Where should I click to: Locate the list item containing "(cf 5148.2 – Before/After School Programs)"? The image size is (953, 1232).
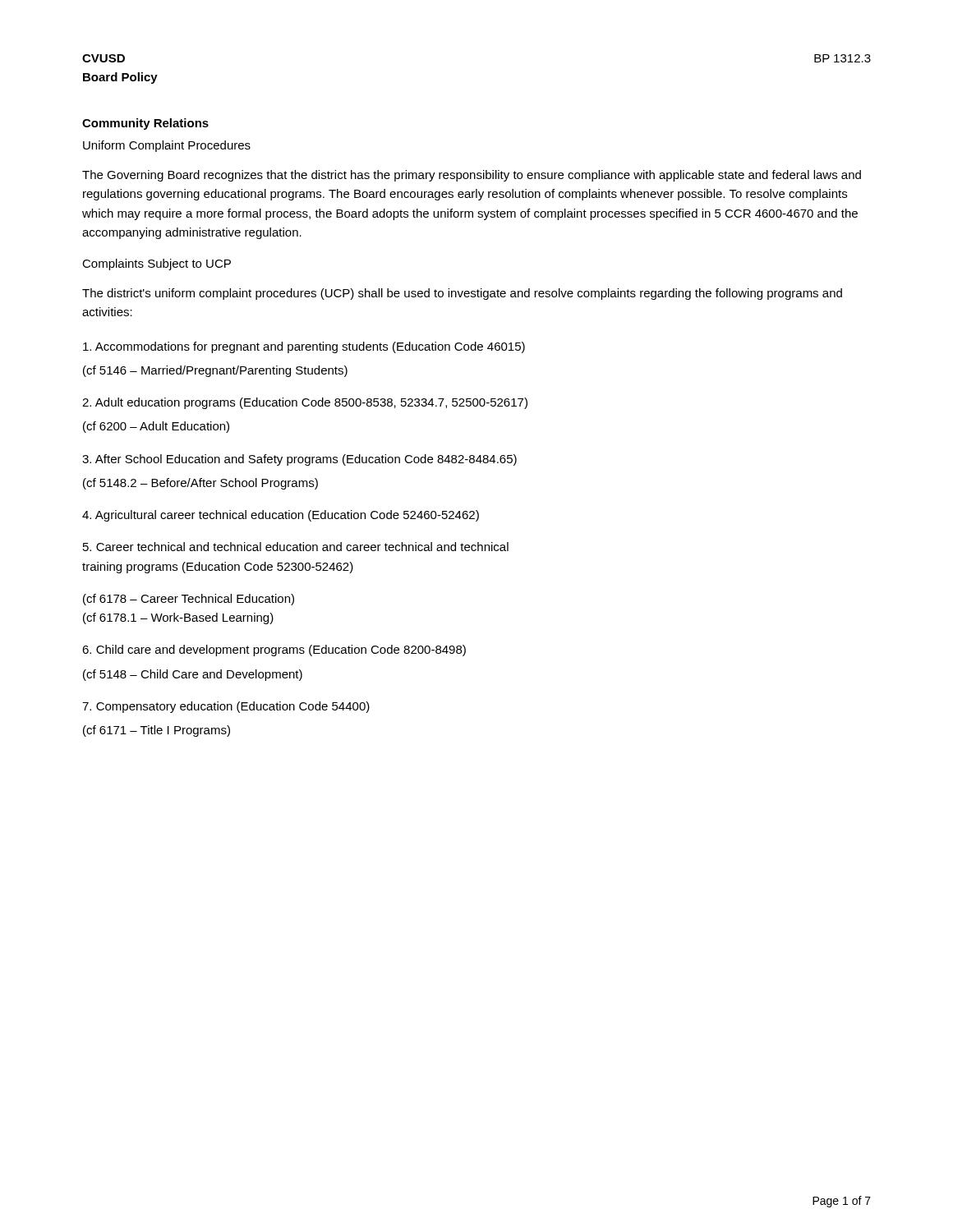click(200, 482)
